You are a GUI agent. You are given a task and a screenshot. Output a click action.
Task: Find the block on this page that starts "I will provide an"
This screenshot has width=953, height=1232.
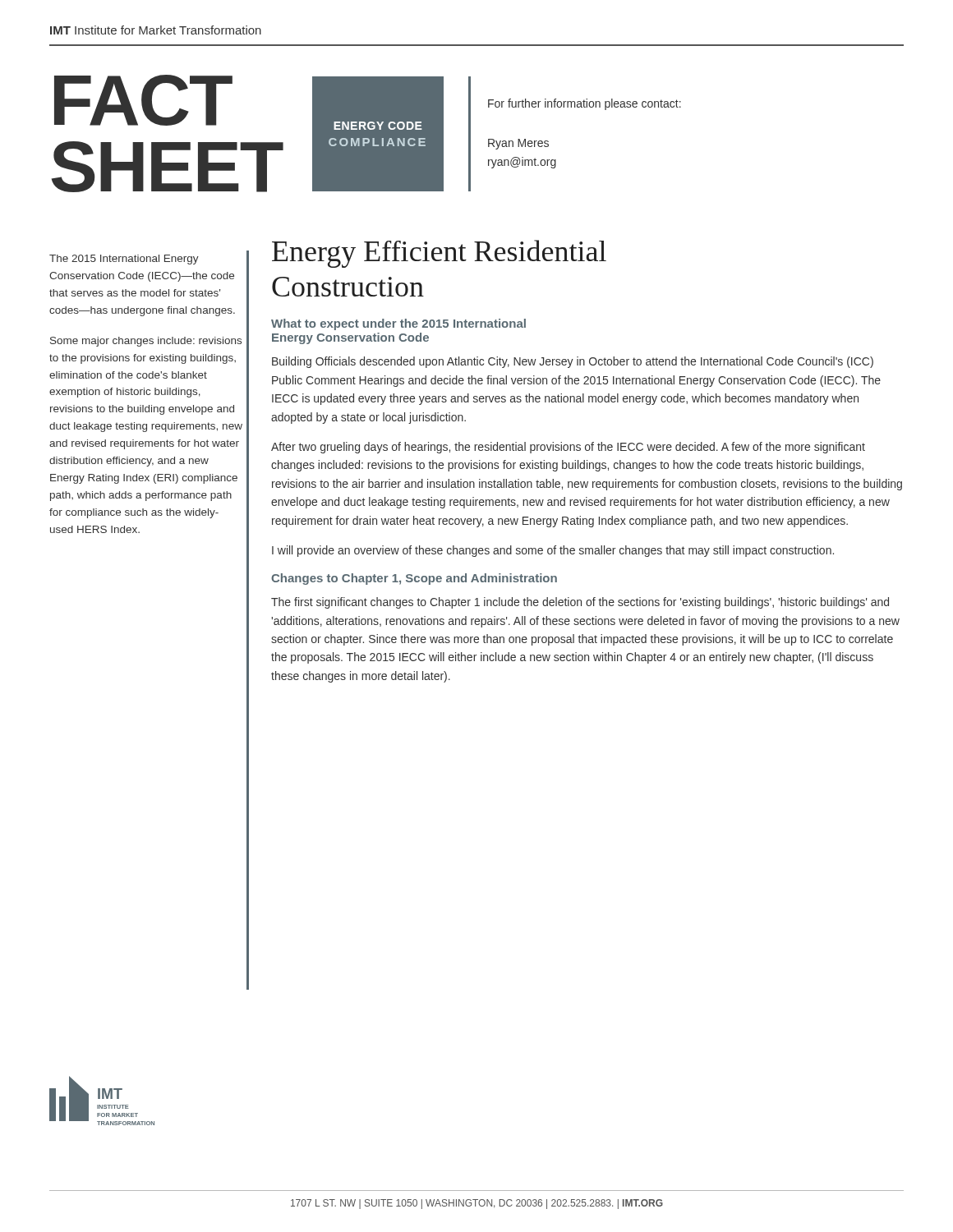[553, 550]
